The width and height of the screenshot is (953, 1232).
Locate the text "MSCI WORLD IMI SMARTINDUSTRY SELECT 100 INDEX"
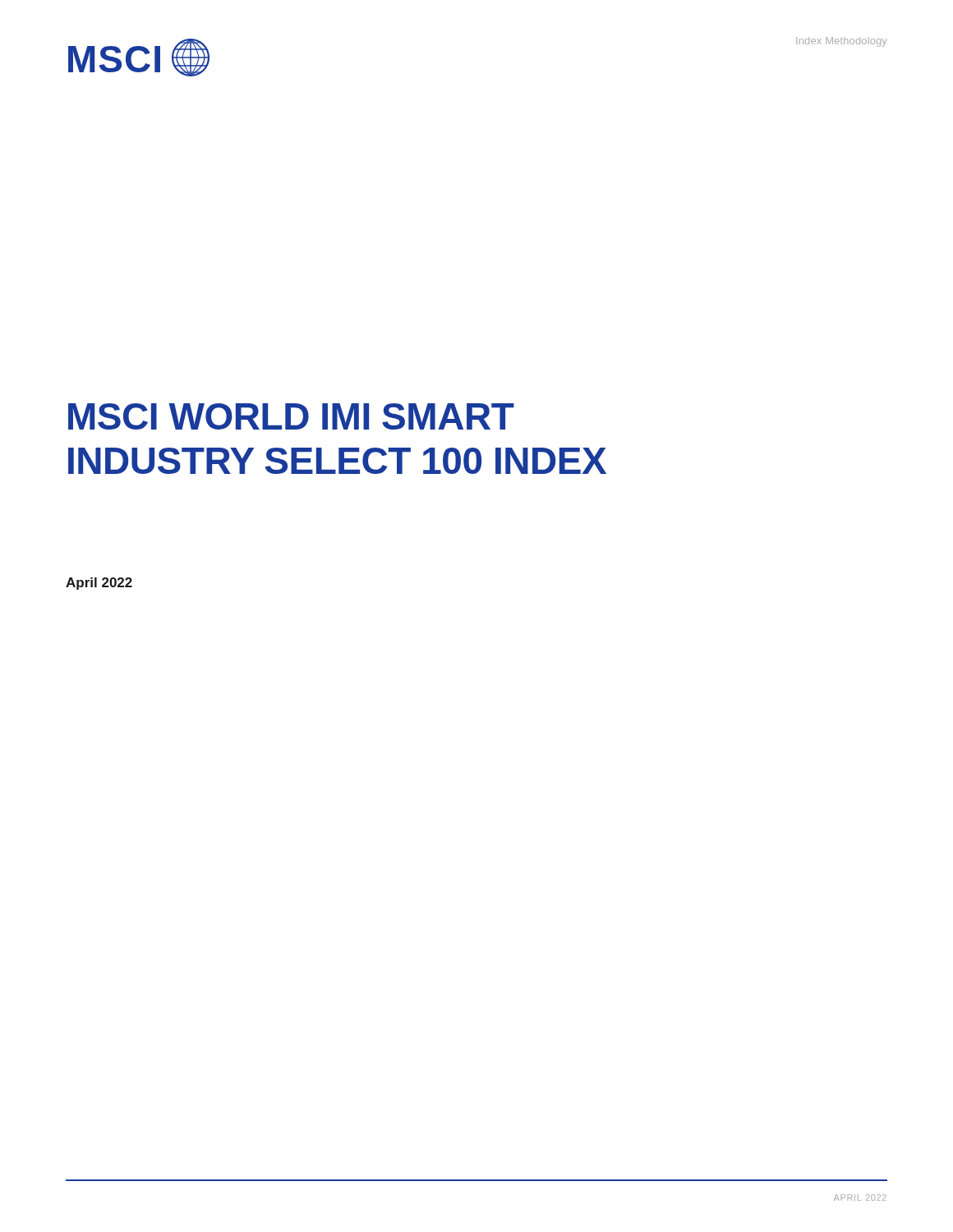[353, 439]
